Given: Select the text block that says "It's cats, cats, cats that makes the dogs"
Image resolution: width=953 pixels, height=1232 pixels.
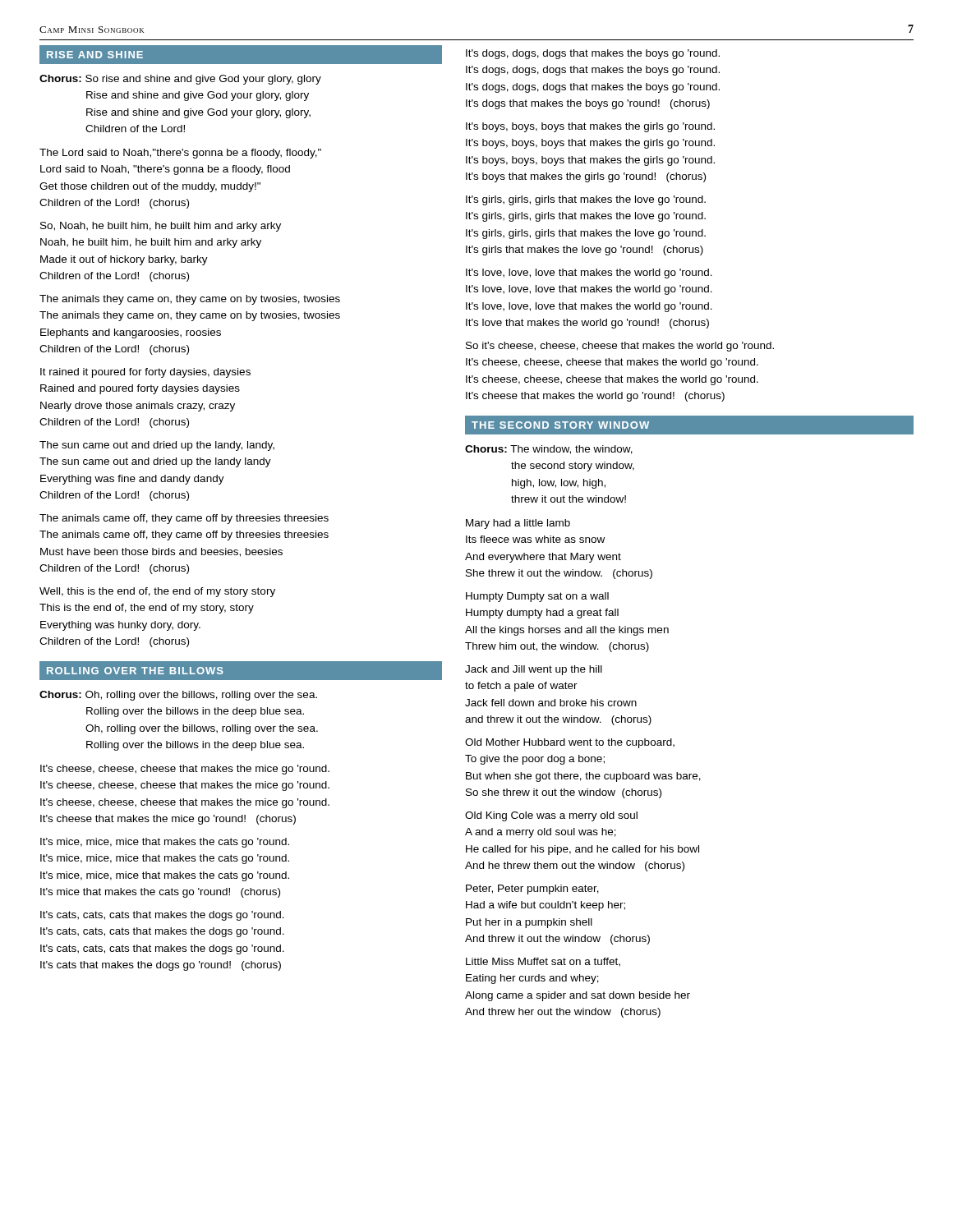Looking at the screenshot, I should pyautogui.click(x=162, y=939).
